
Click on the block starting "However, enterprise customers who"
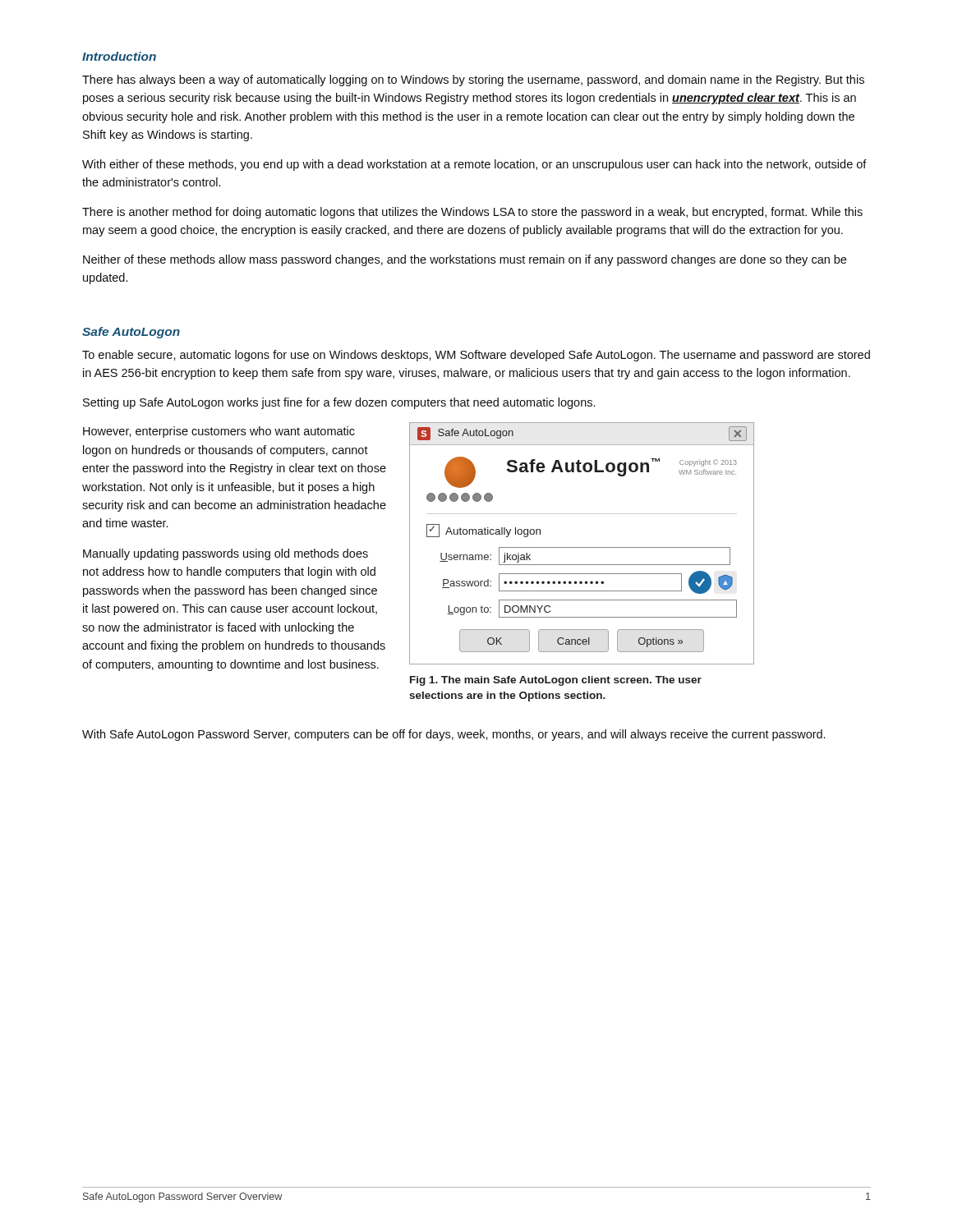pos(234,477)
